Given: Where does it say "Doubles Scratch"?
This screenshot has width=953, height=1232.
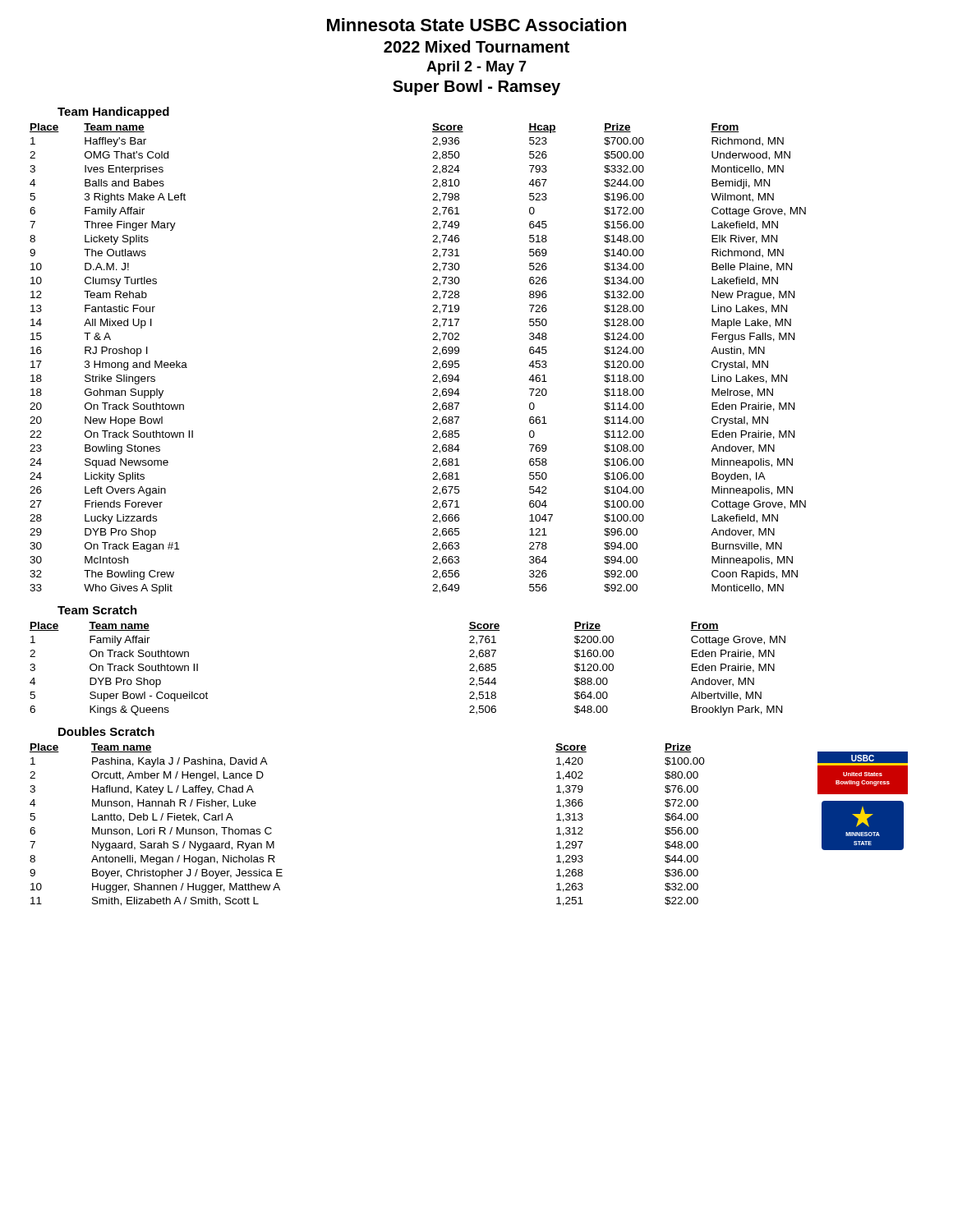Looking at the screenshot, I should pyautogui.click(x=106, y=731).
